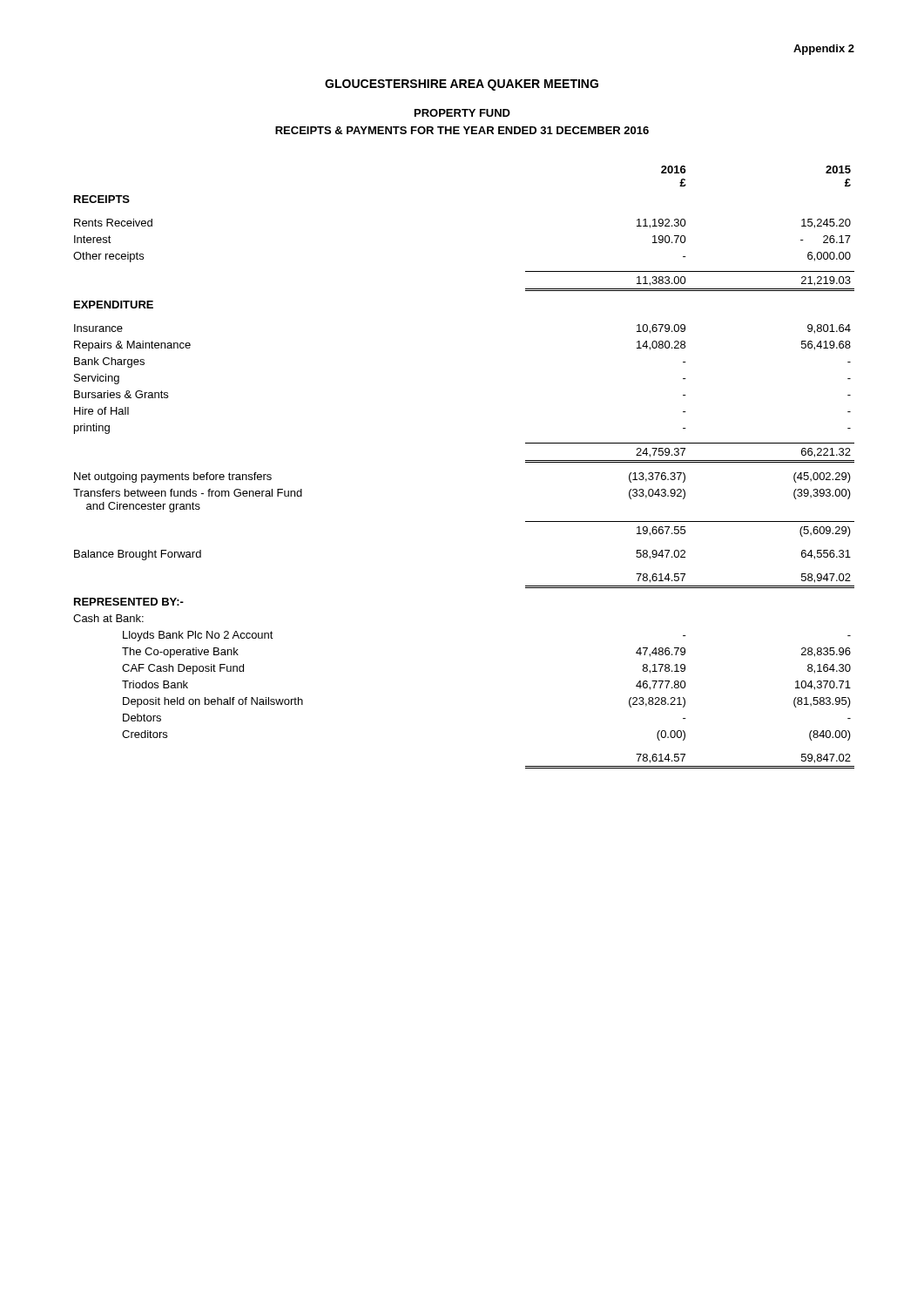Find the table that mentions "2015 £"
924x1307 pixels.
tap(462, 465)
